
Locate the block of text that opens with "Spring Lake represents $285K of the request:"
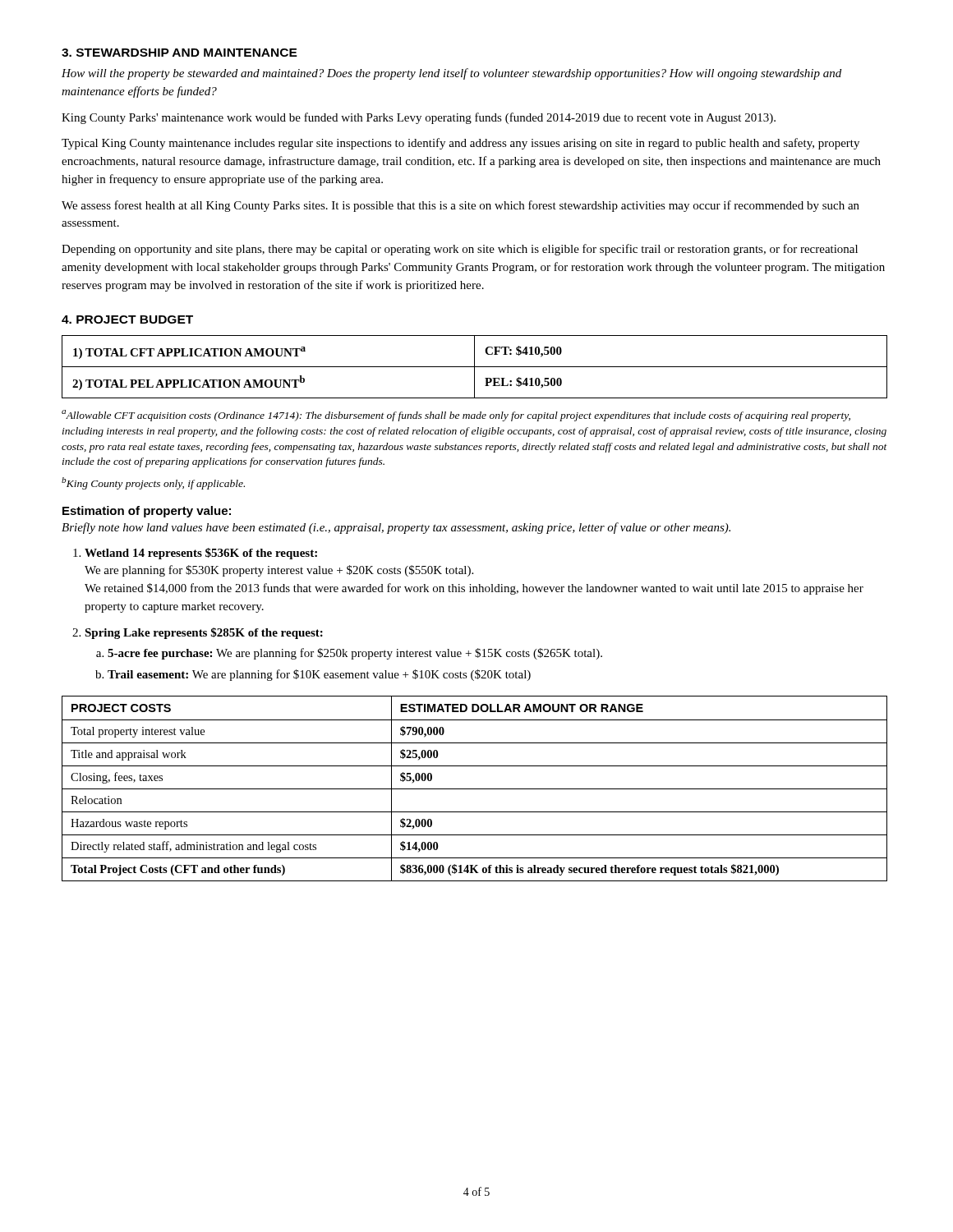click(474, 654)
